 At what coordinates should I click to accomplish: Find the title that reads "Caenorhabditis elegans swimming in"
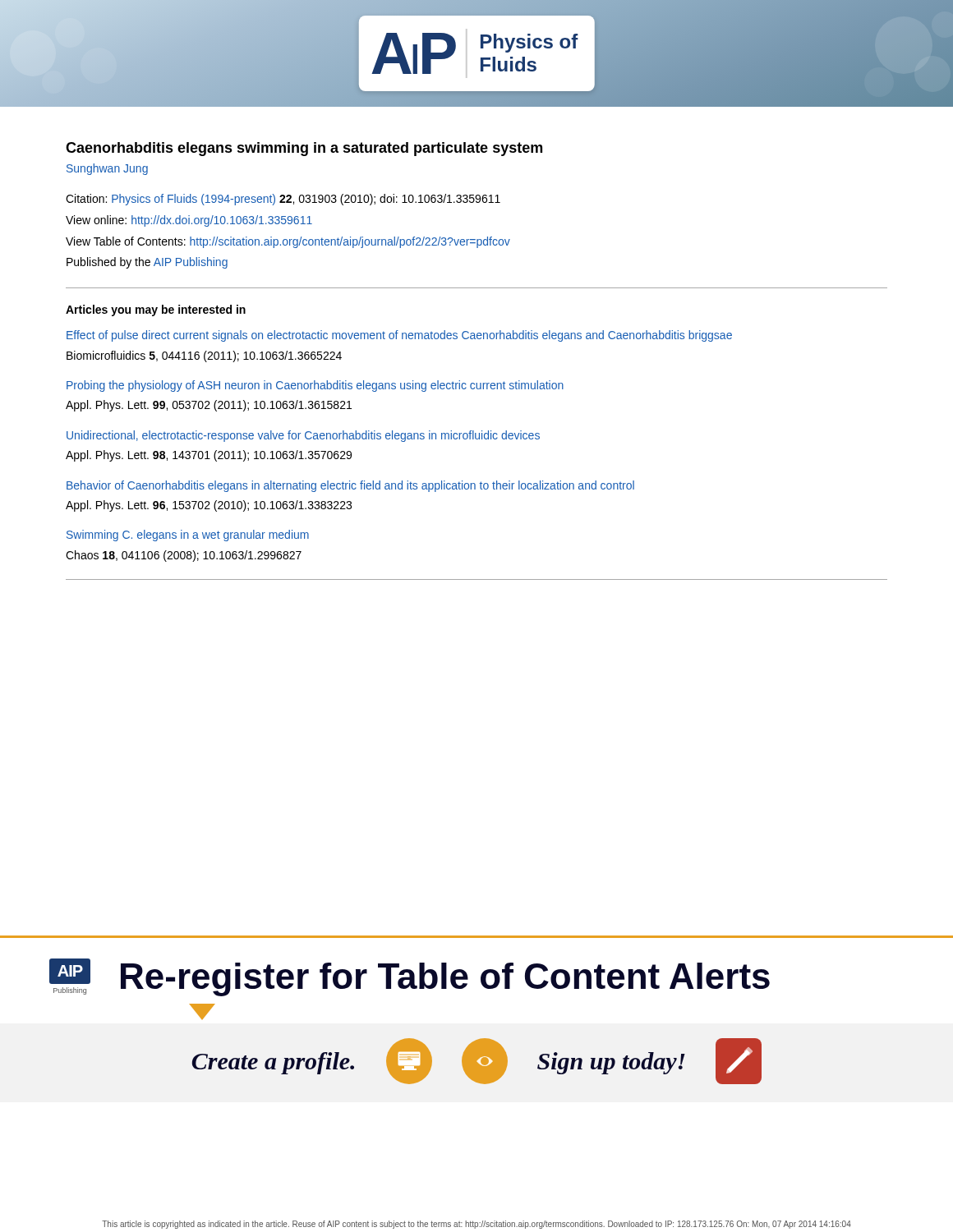click(x=304, y=148)
